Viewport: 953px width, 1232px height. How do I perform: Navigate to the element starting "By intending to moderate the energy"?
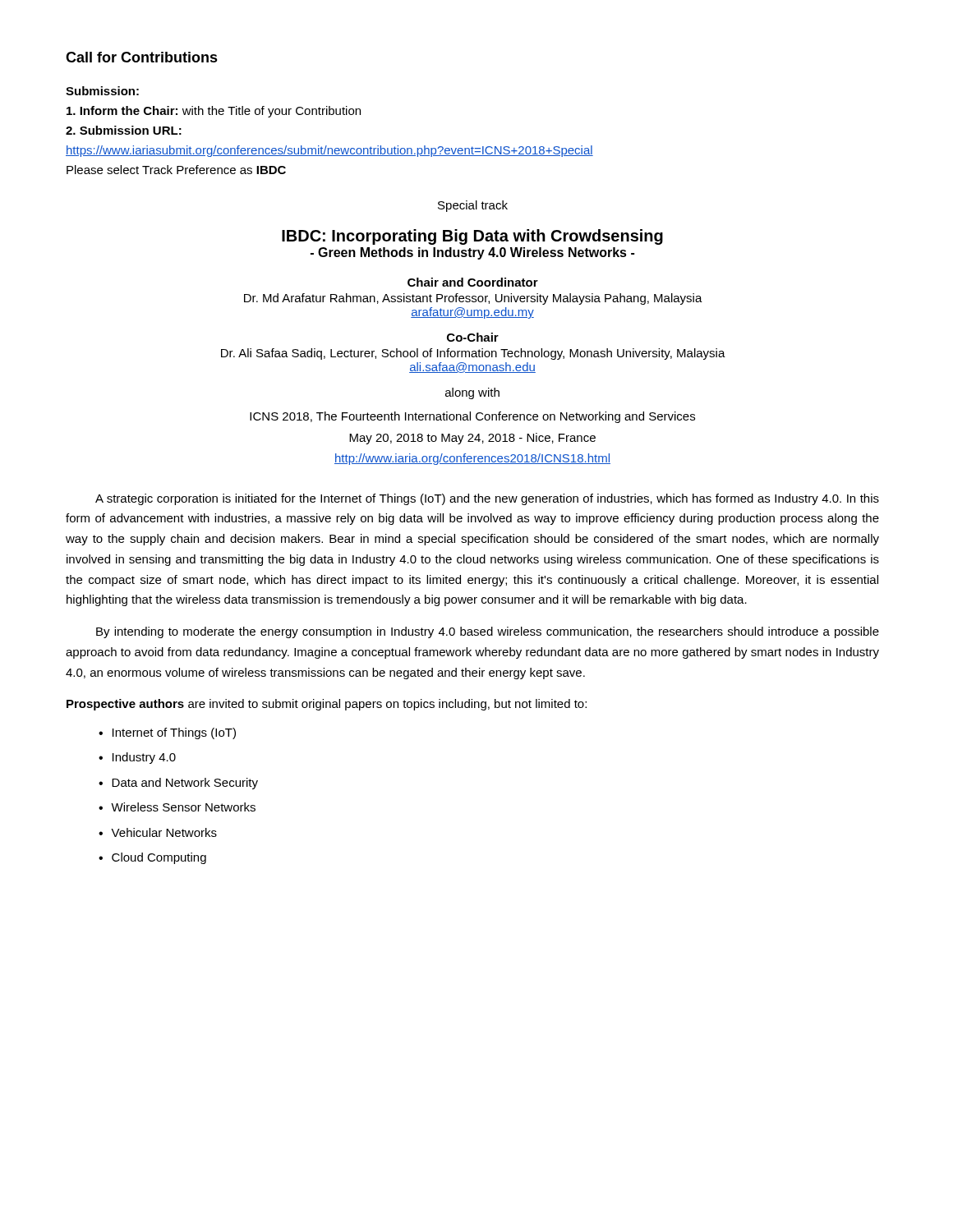[472, 652]
